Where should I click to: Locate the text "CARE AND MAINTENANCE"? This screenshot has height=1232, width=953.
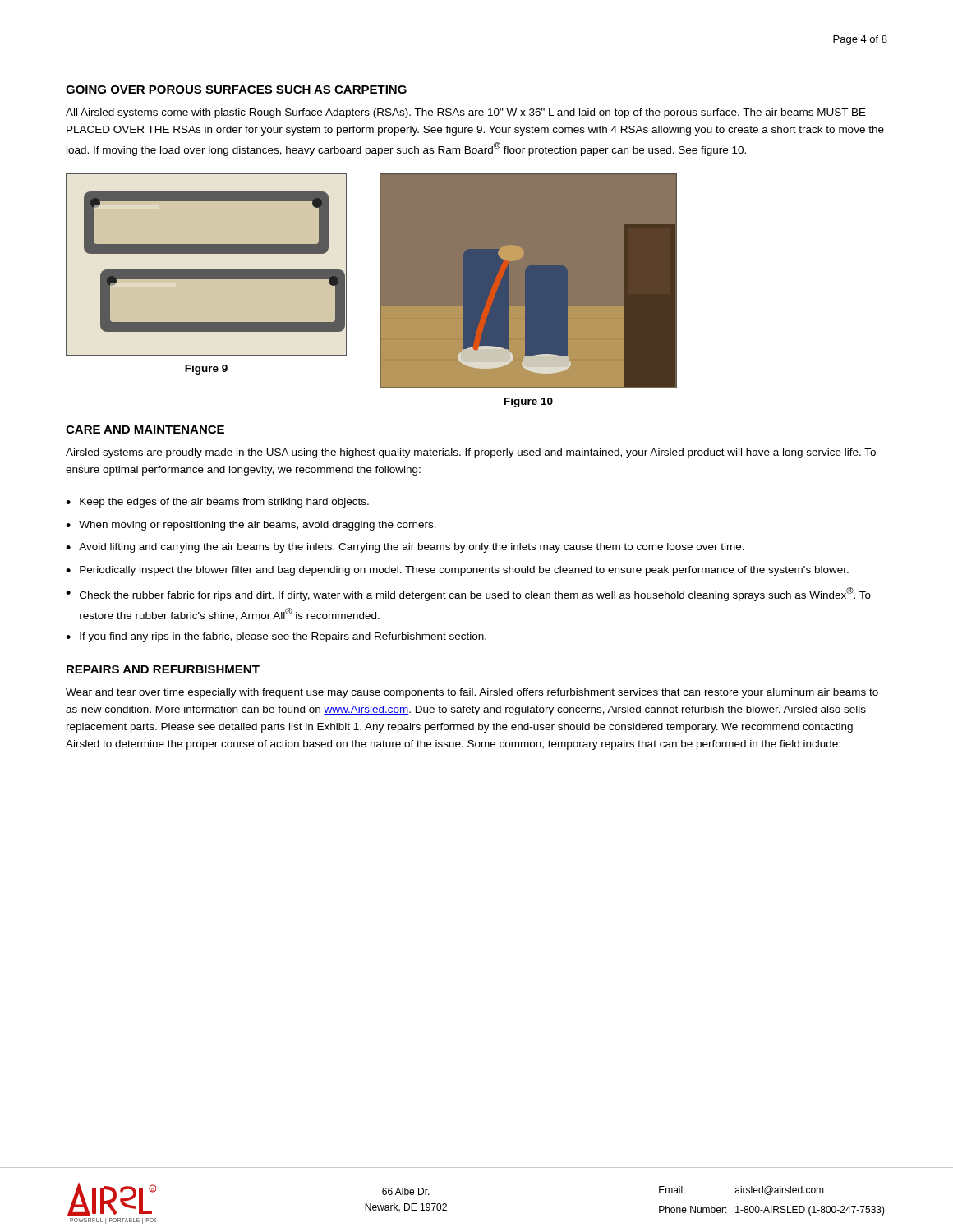tap(145, 429)
